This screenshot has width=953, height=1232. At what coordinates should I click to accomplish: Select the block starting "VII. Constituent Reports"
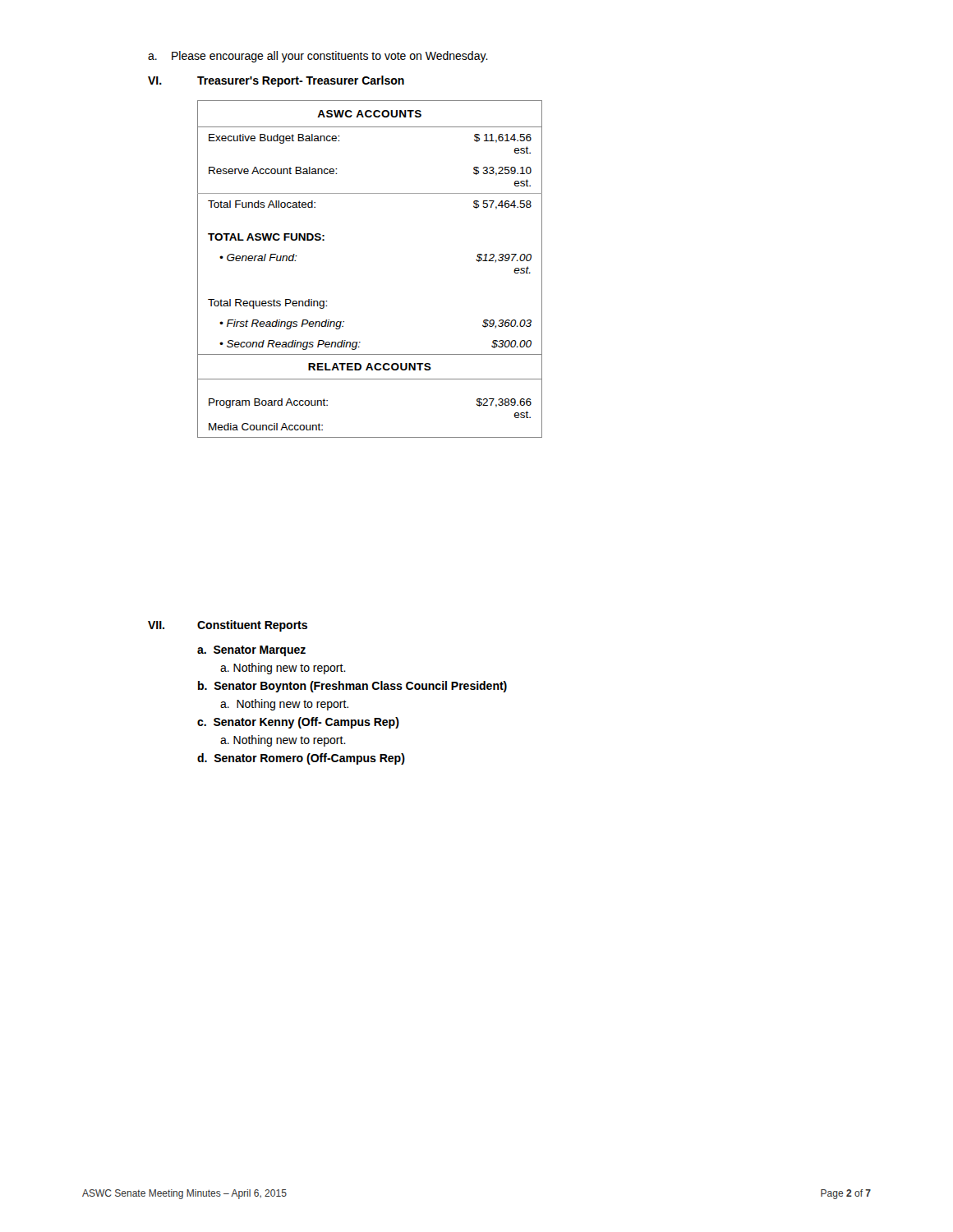(228, 625)
